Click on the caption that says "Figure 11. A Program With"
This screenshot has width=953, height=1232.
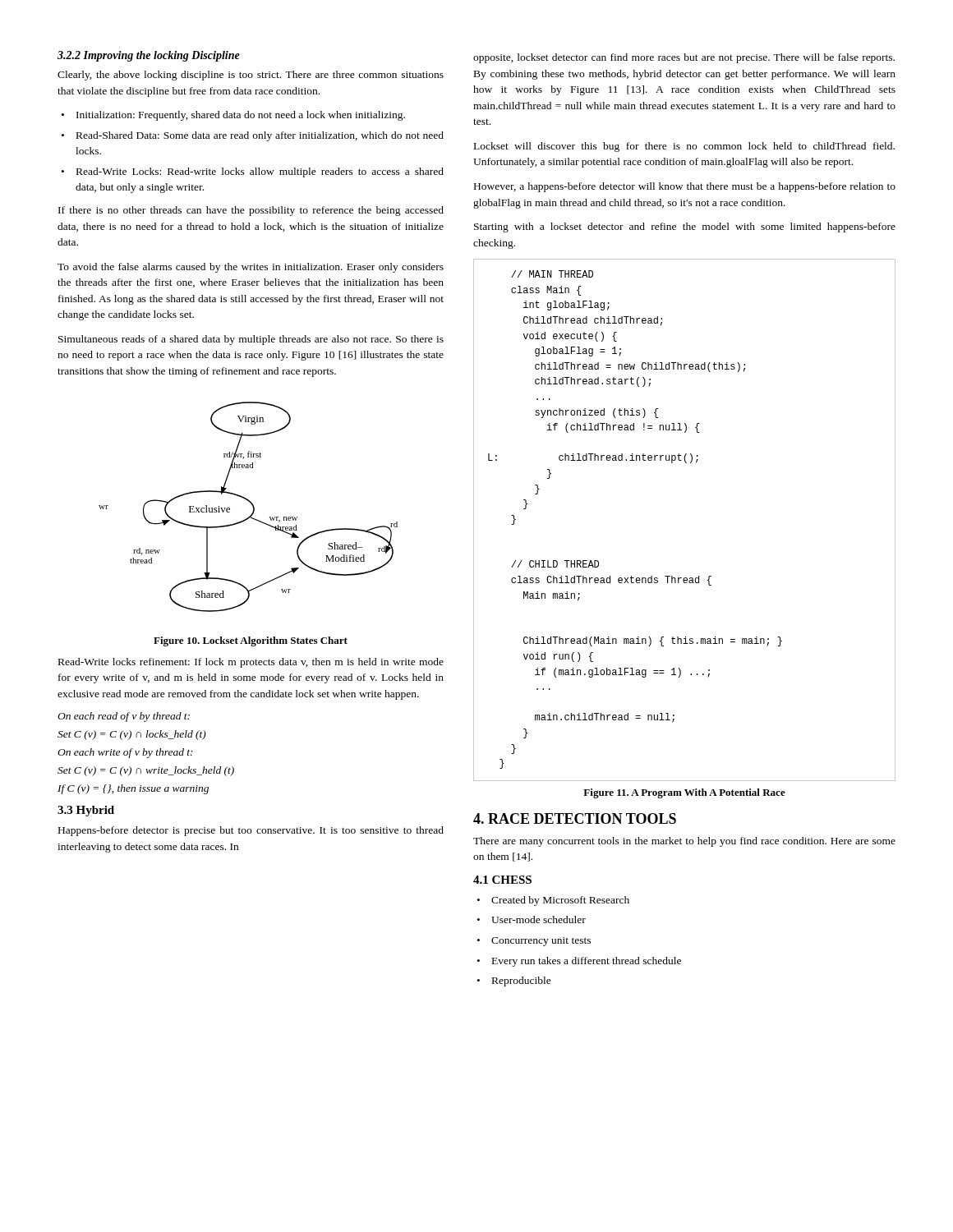[684, 792]
